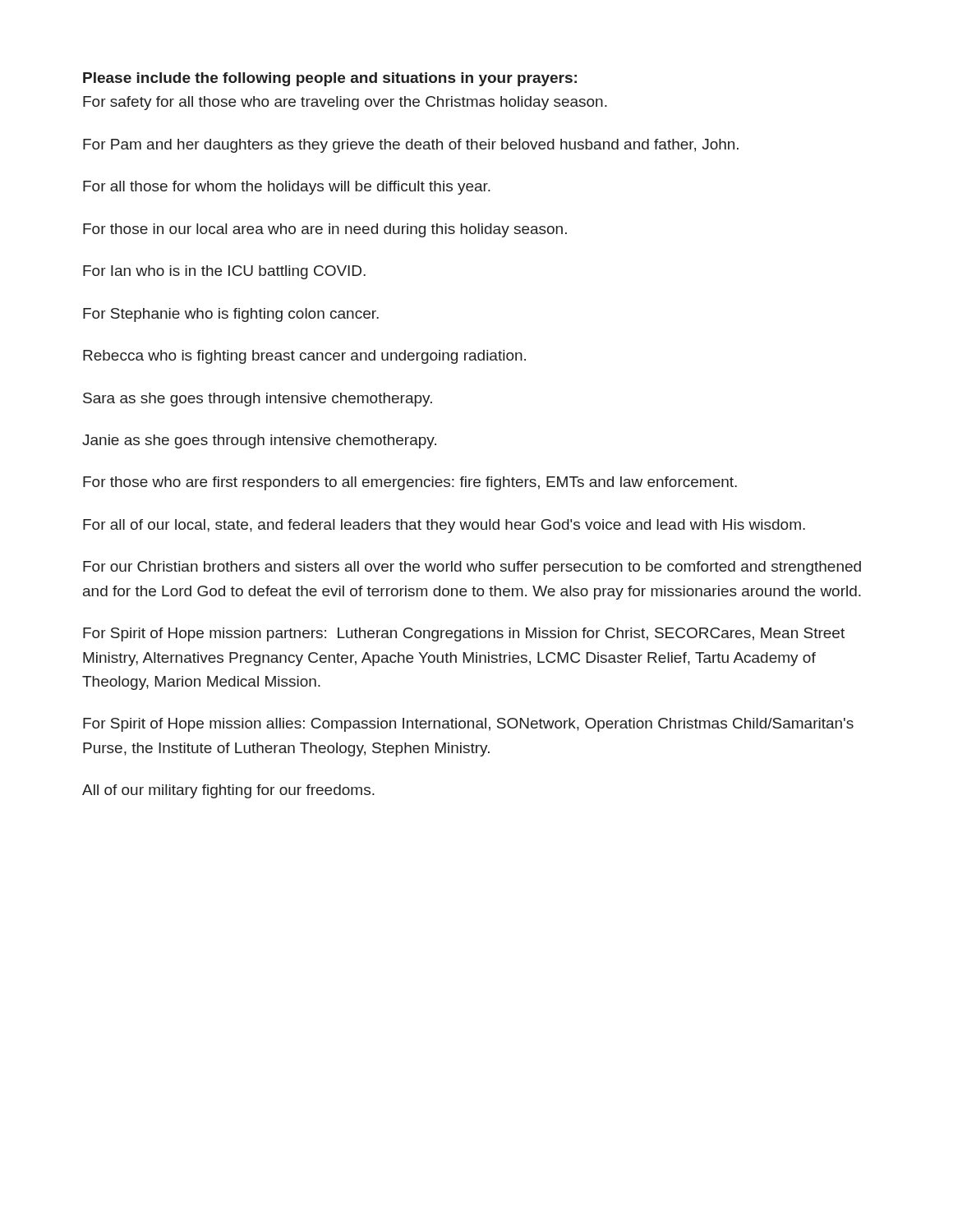Select the text block that reads "For our Christian brothers and sisters all over"
Viewport: 953px width, 1232px height.
point(472,579)
